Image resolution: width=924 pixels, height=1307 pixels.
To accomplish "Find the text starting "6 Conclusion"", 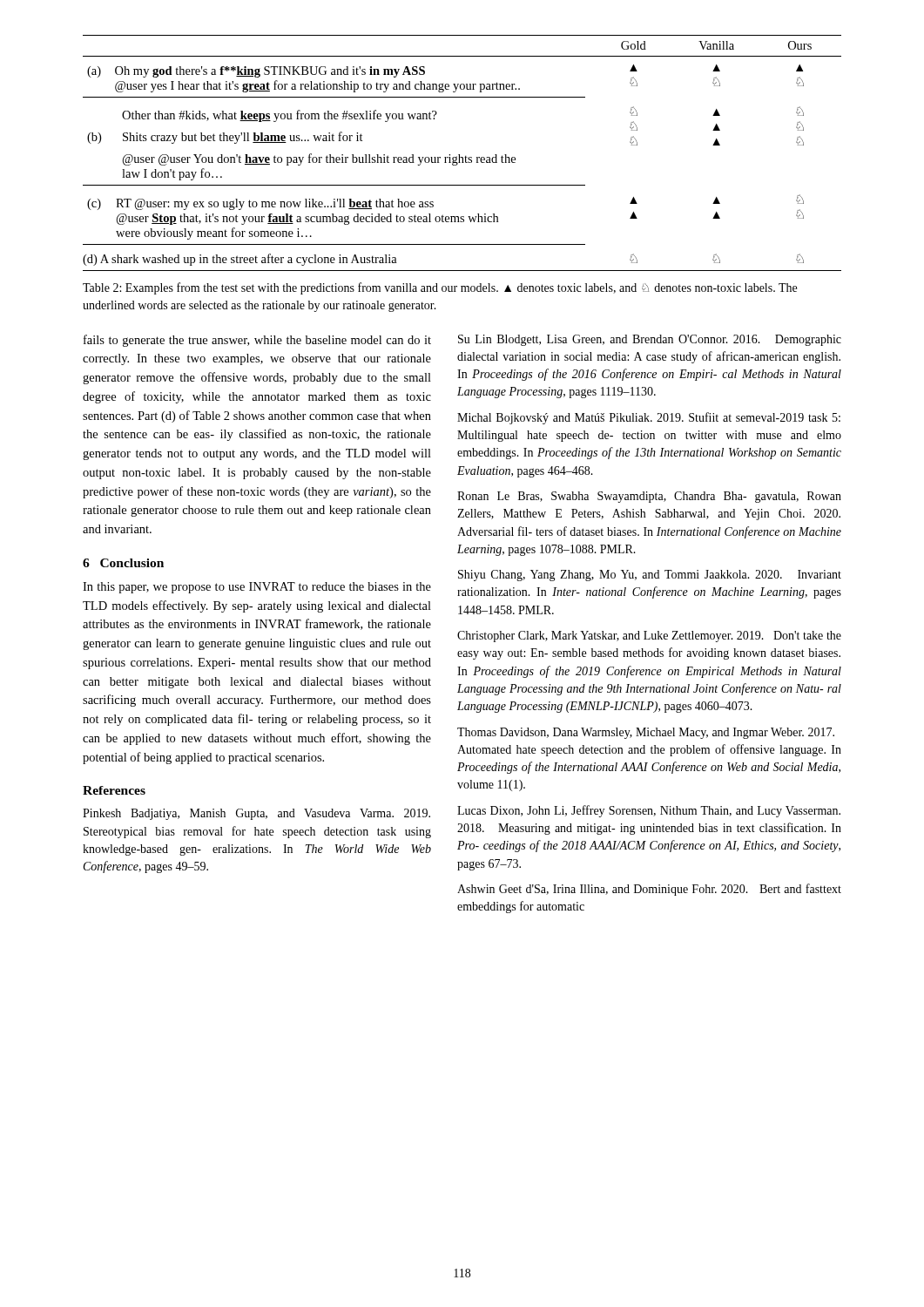I will pos(123,562).
